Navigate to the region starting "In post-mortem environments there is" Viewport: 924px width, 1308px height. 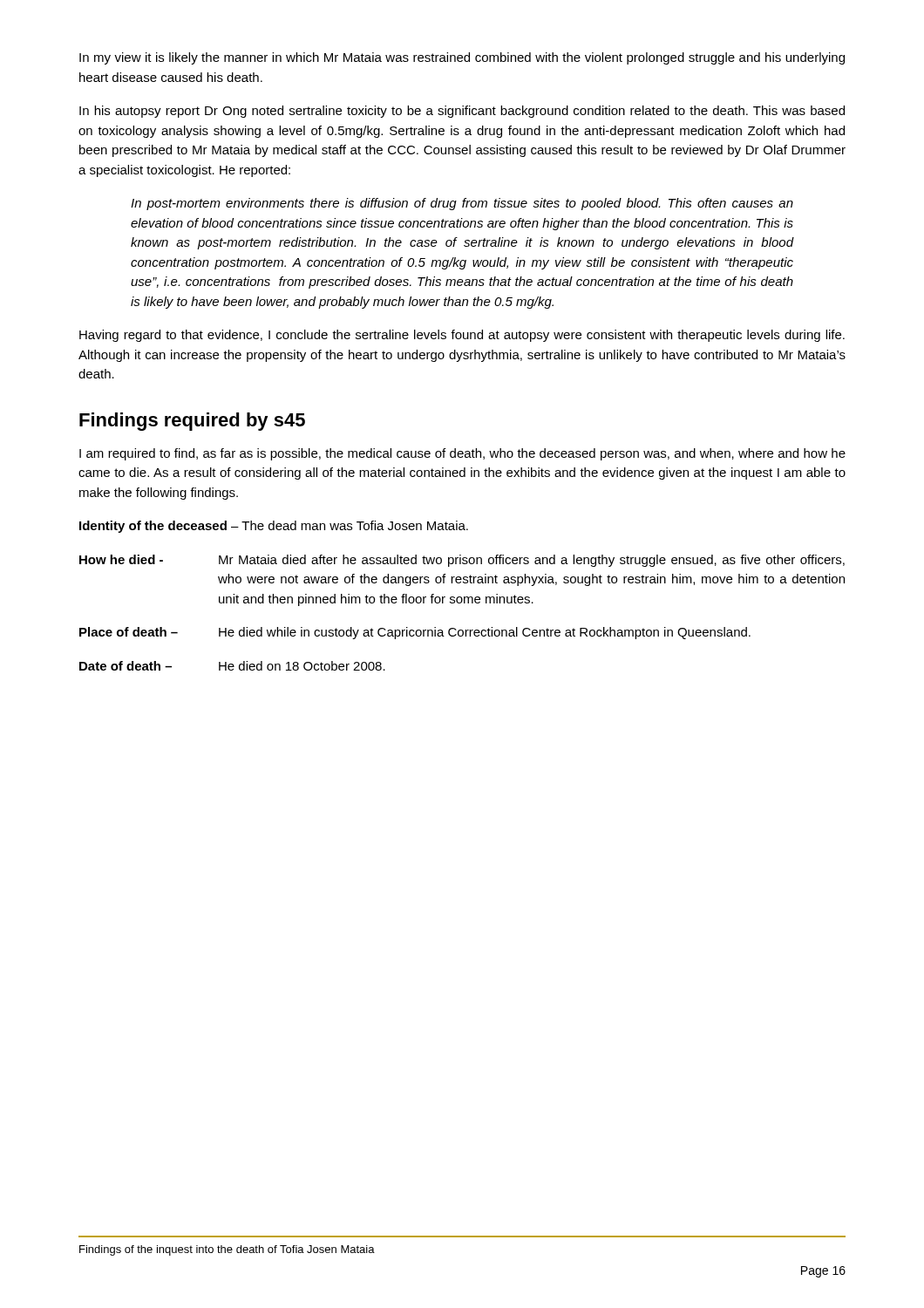(x=462, y=252)
